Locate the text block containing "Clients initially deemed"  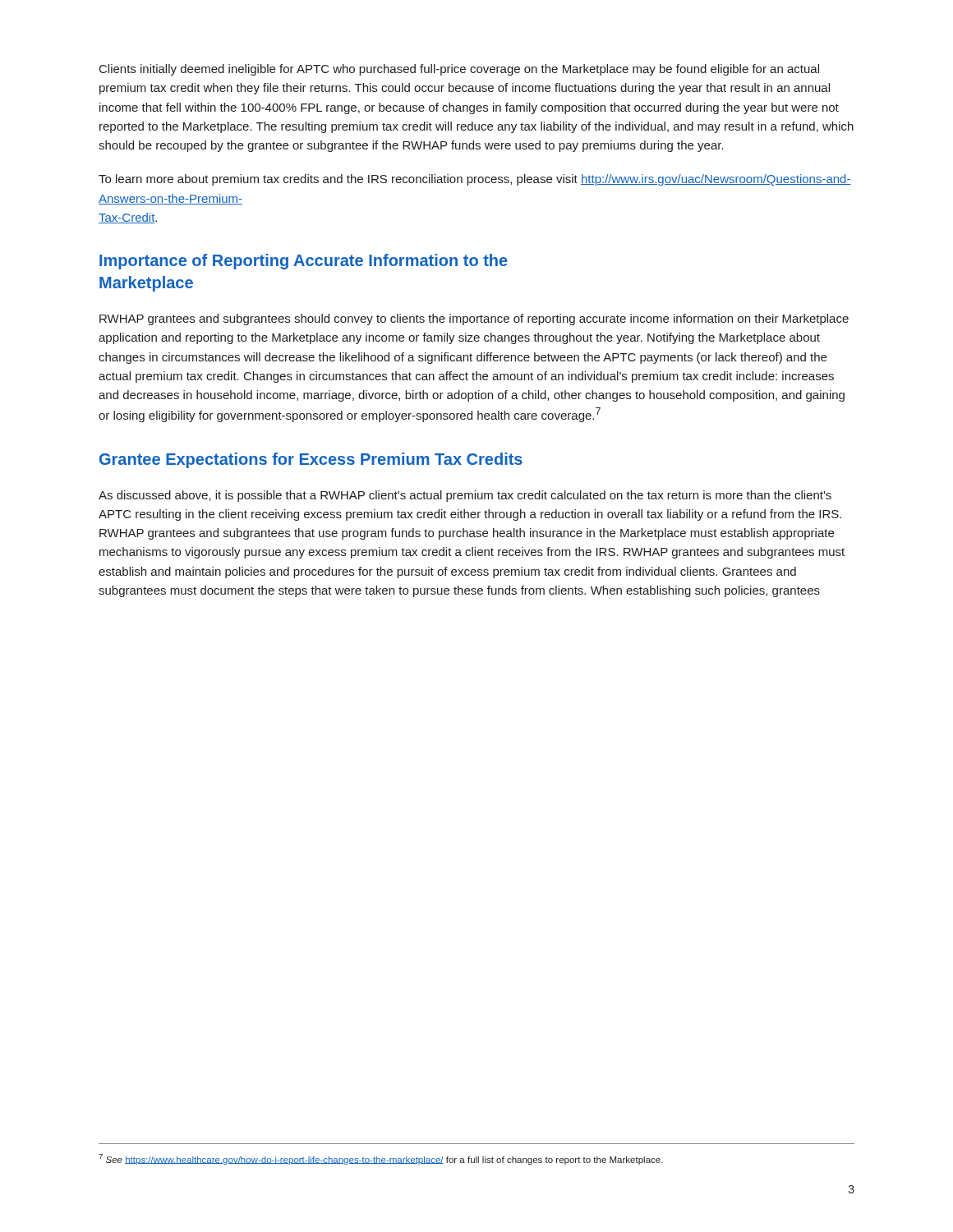pos(476,107)
